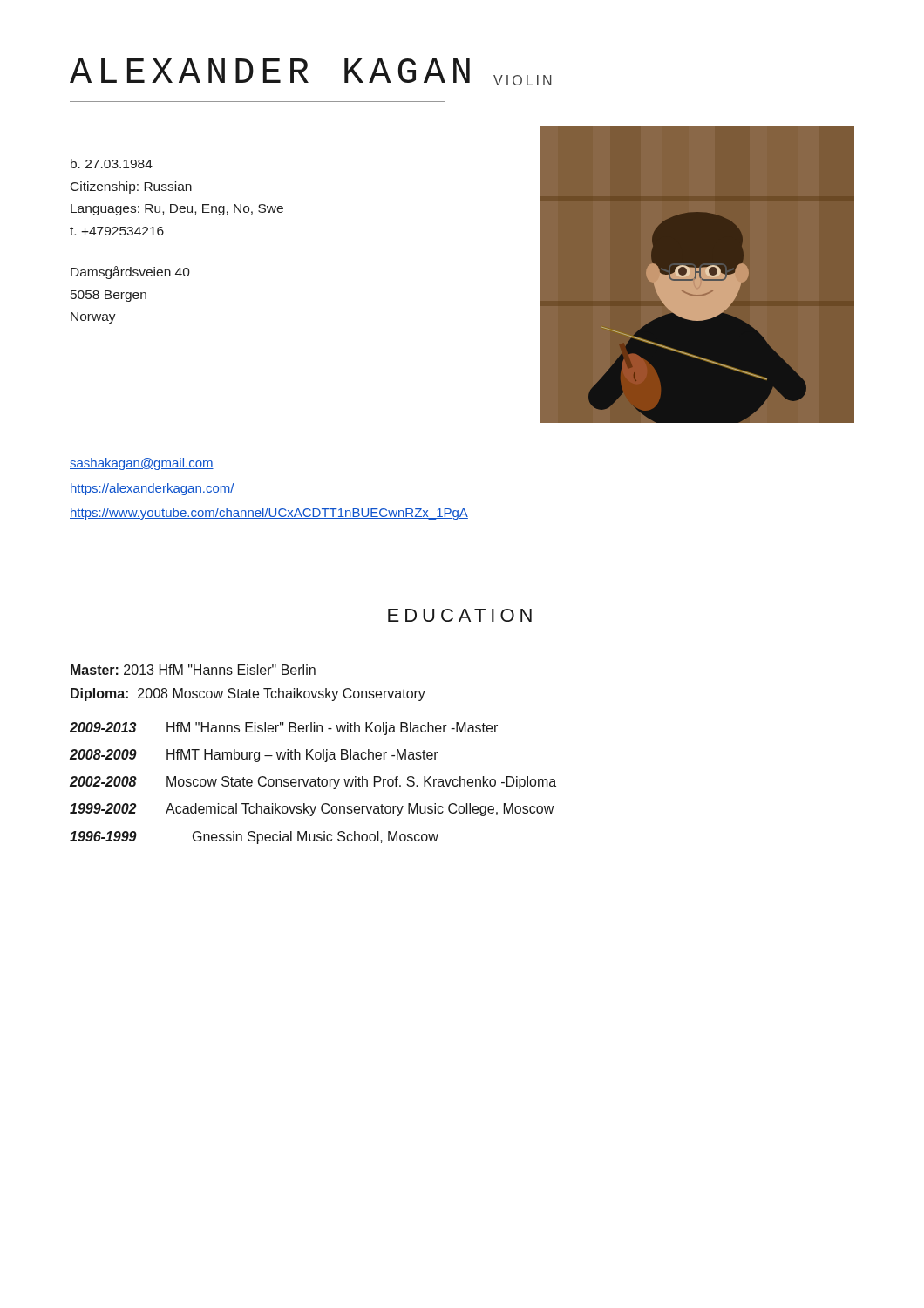Find the list item containing "1999-2002Academical Tchaikovsky Conservatory Music College, Moscow"

[x=440, y=809]
